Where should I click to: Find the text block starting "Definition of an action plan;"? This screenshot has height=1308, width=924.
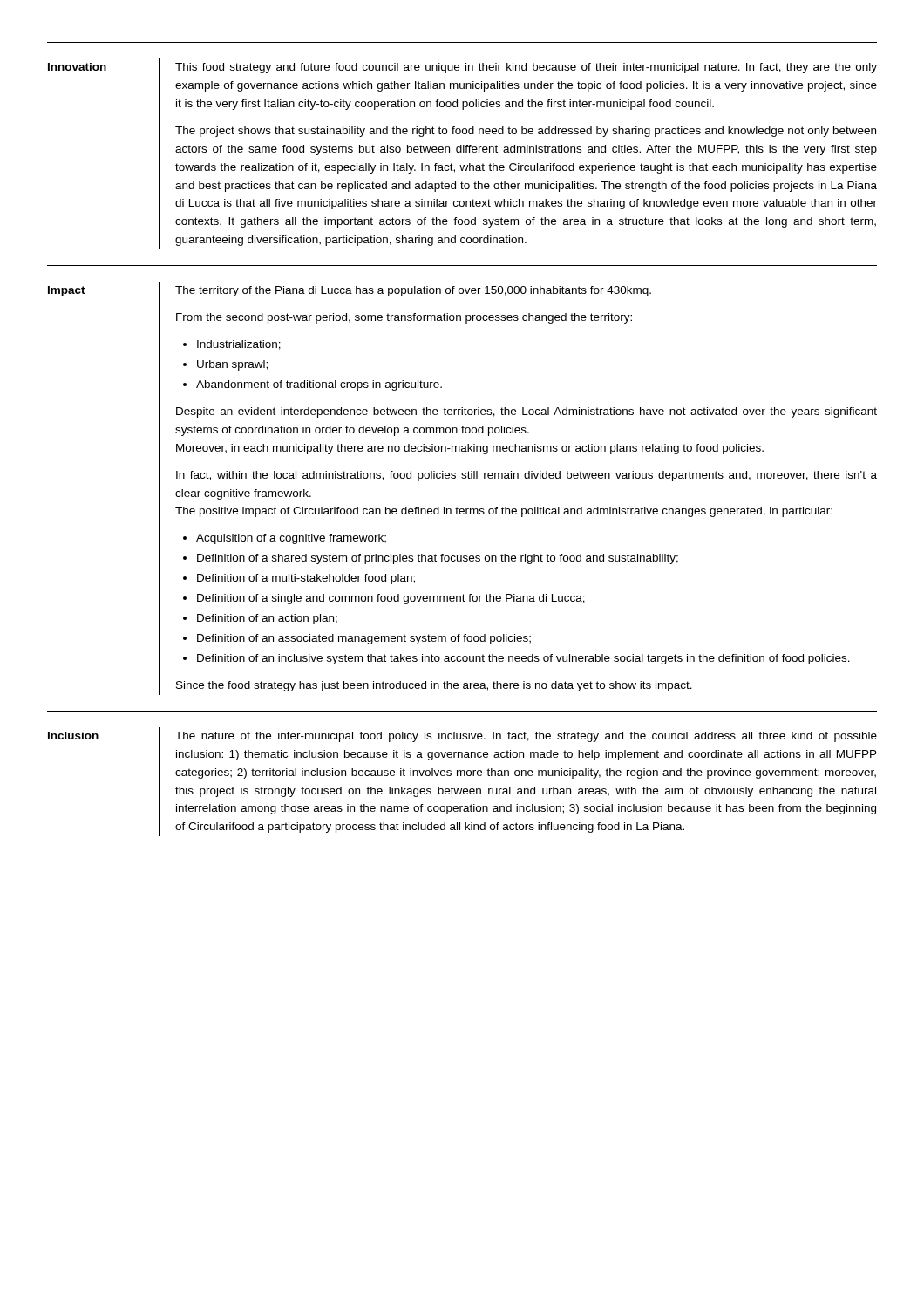point(267,618)
